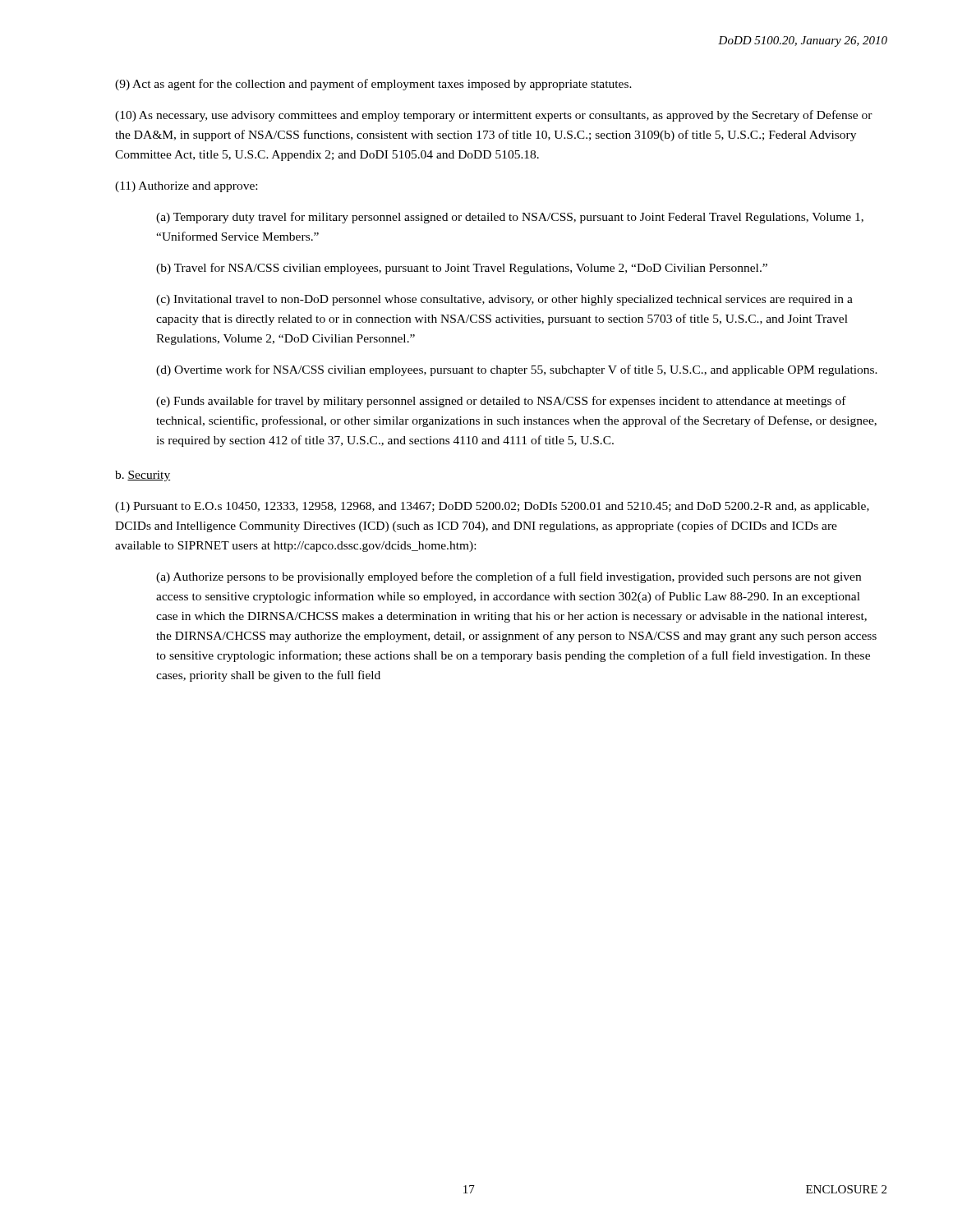Click on the element starting "(a) Authorize persons to be provisionally"
953x1232 pixels.
click(516, 626)
